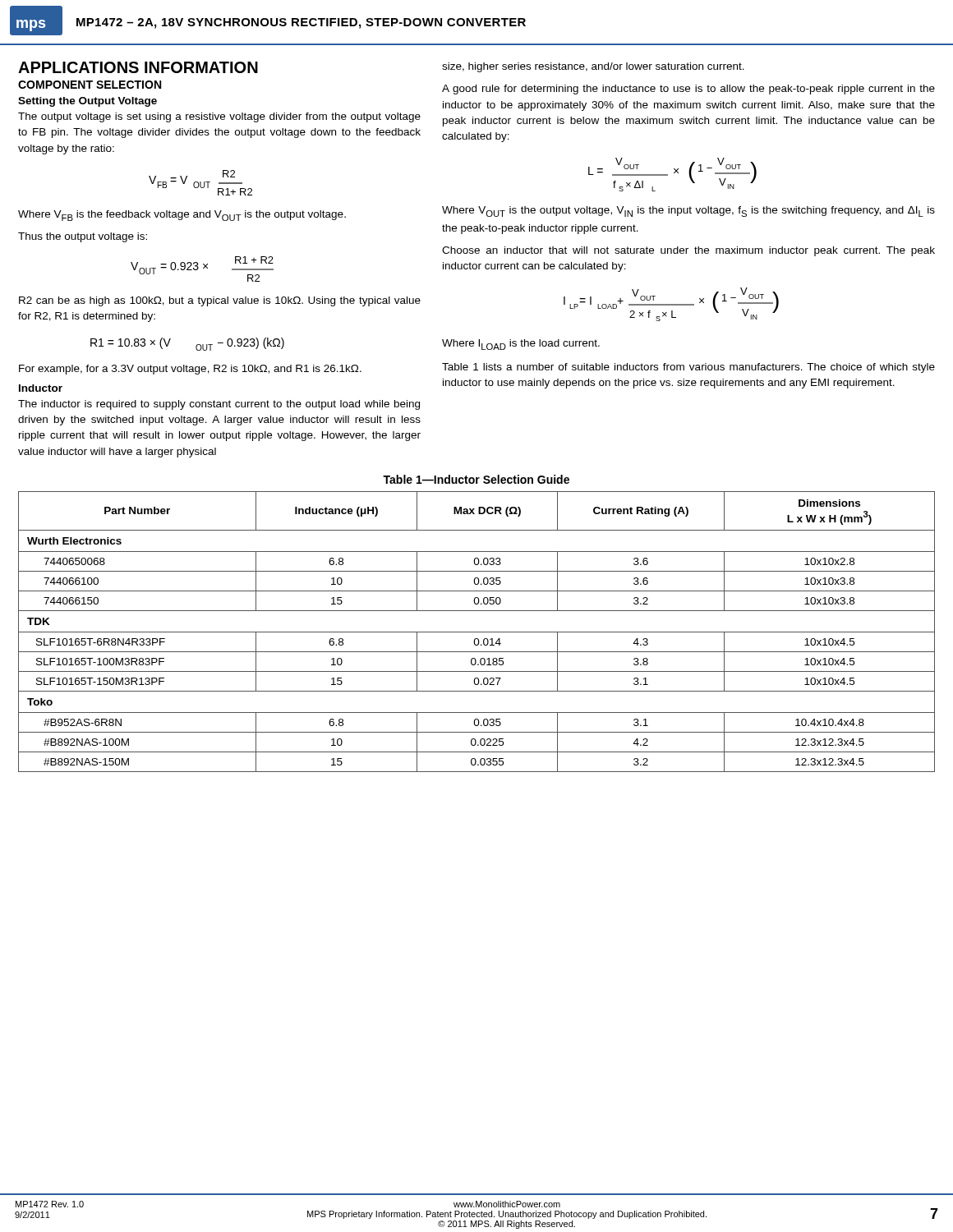The image size is (953, 1232).
Task: Locate the text block that reads "size, higher series resistance,"
Action: pos(688,66)
